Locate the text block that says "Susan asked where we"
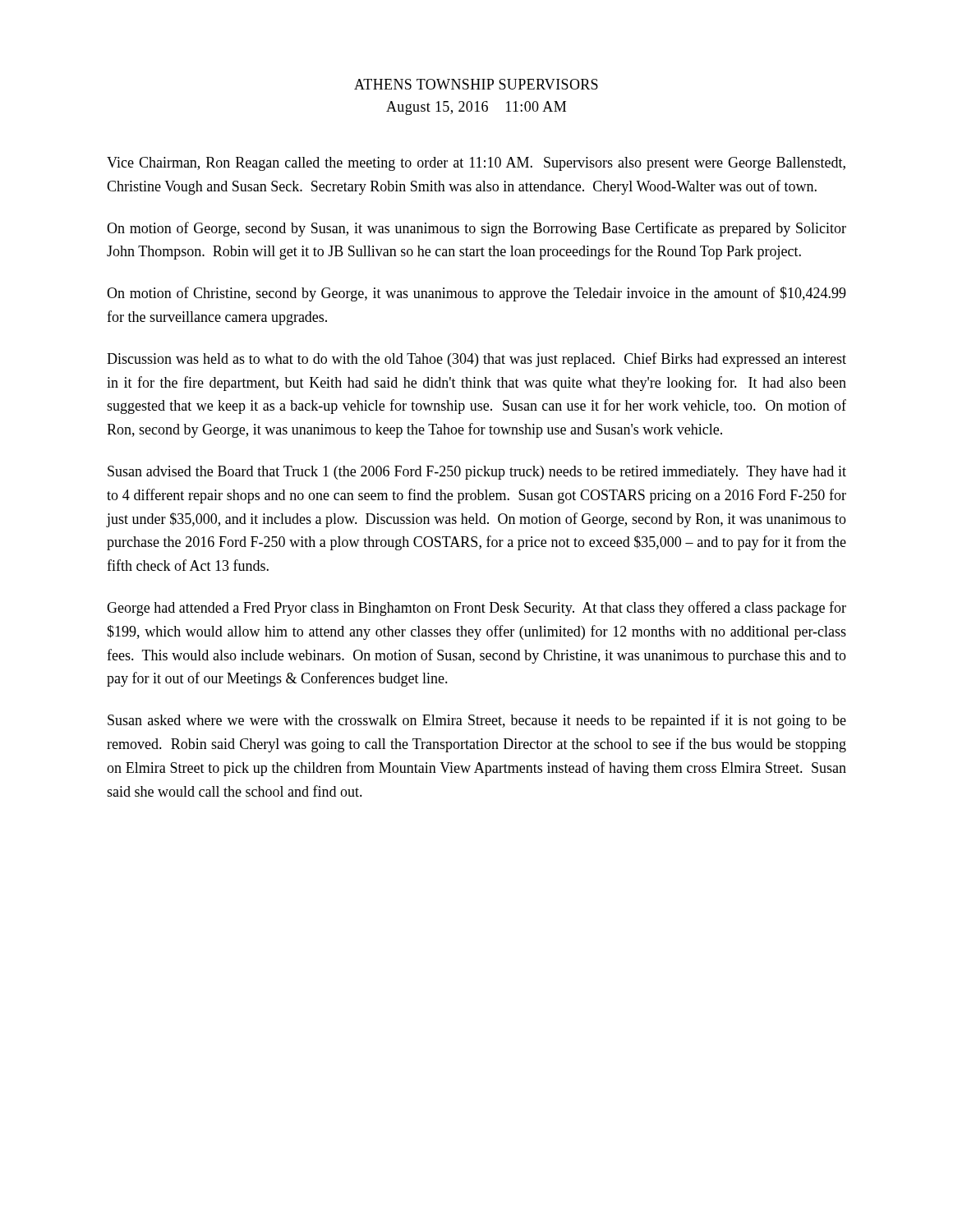 476,756
